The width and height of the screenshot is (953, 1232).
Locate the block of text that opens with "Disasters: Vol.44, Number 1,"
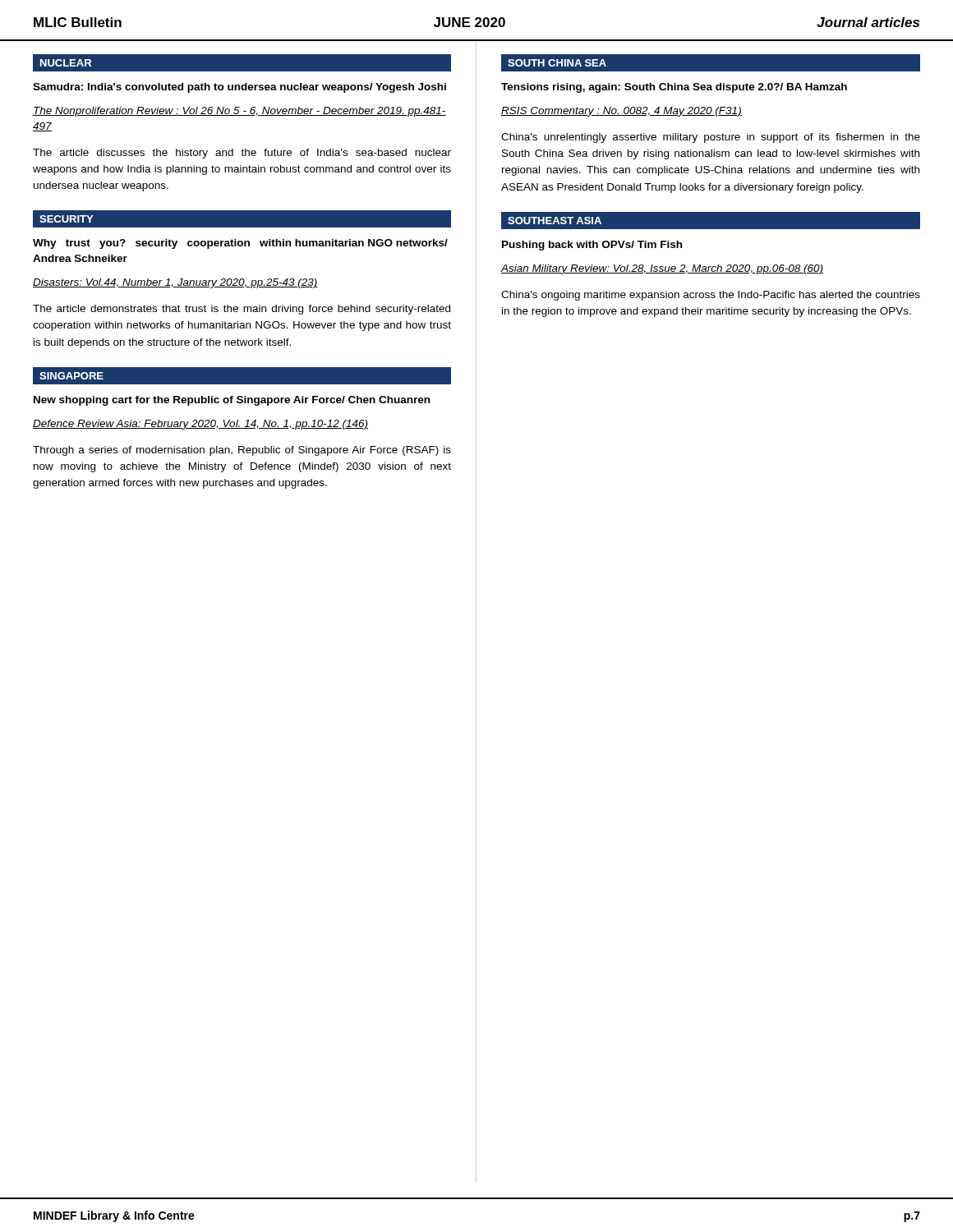pyautogui.click(x=242, y=283)
